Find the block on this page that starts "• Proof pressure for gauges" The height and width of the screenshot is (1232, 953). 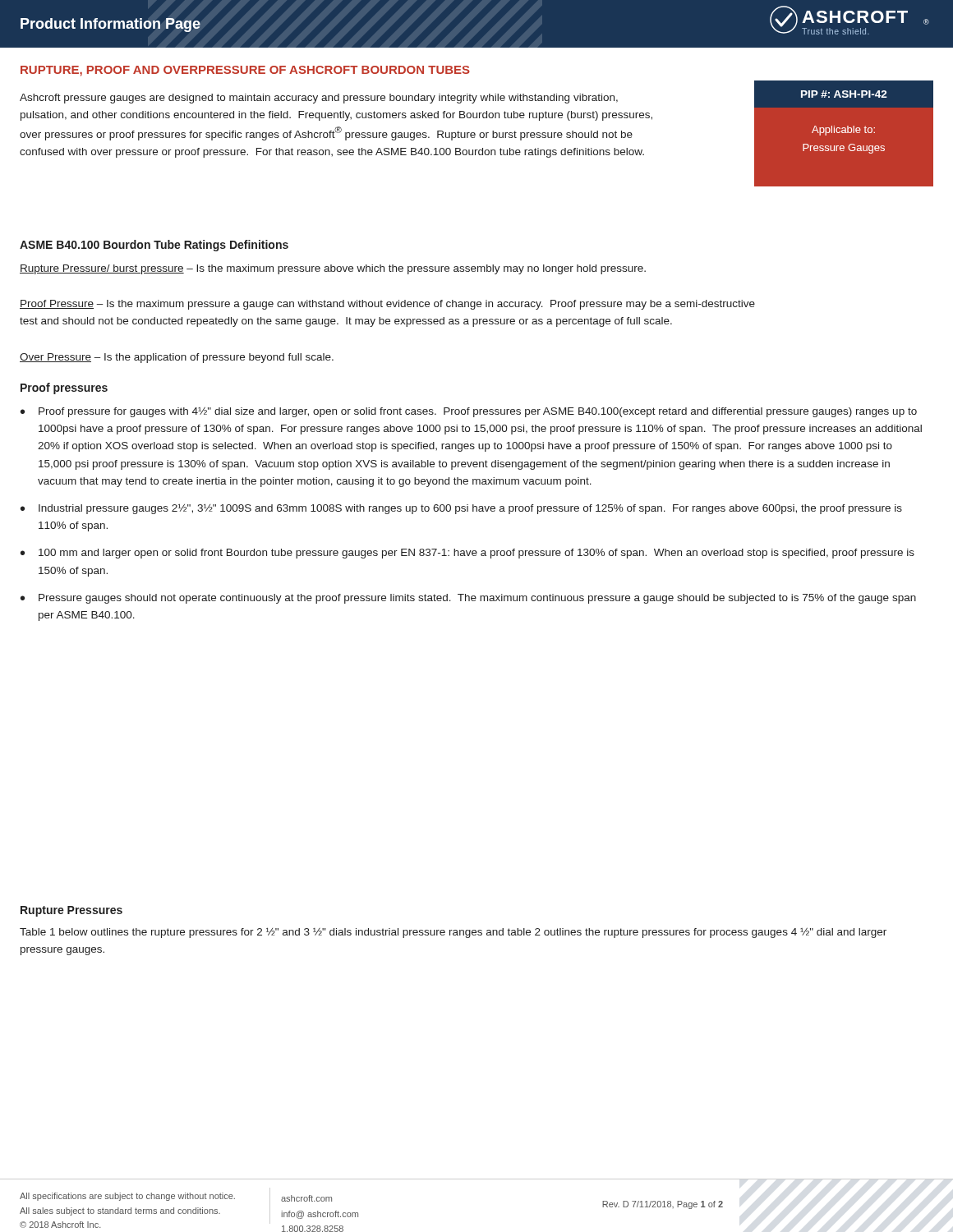[472, 446]
